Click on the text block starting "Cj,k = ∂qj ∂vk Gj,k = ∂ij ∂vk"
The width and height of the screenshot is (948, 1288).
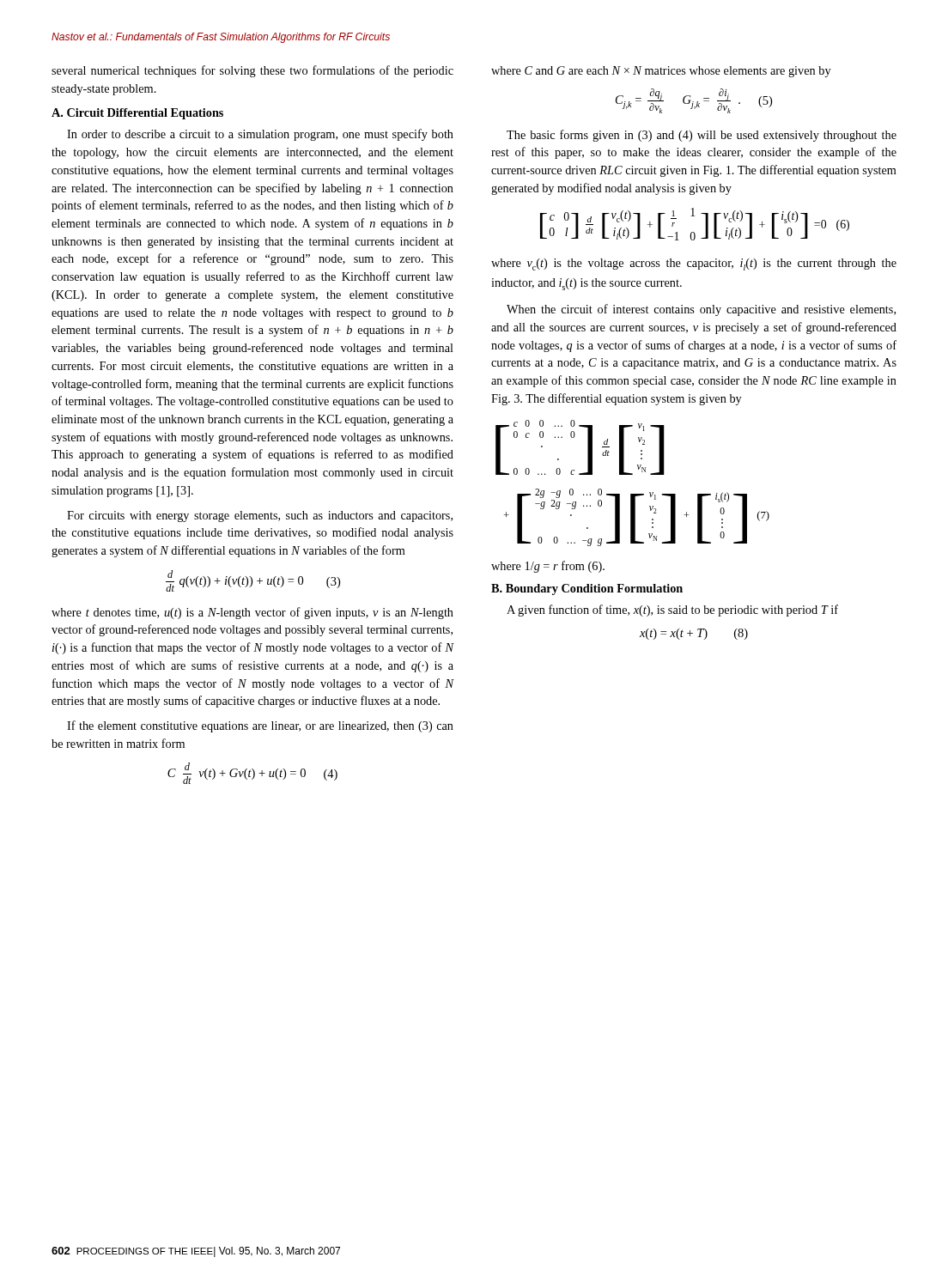694,101
